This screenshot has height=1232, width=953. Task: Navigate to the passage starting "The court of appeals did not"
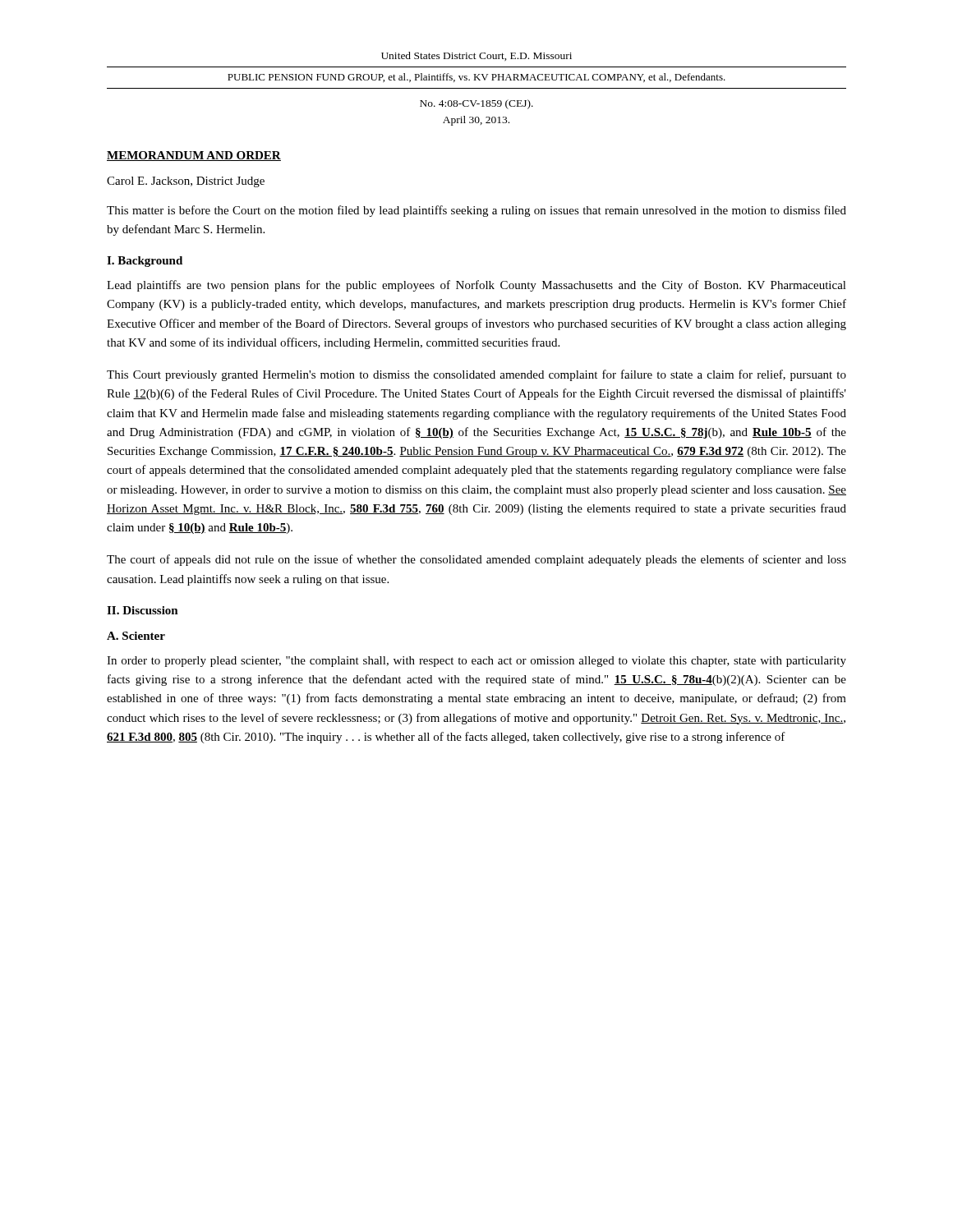pyautogui.click(x=476, y=569)
